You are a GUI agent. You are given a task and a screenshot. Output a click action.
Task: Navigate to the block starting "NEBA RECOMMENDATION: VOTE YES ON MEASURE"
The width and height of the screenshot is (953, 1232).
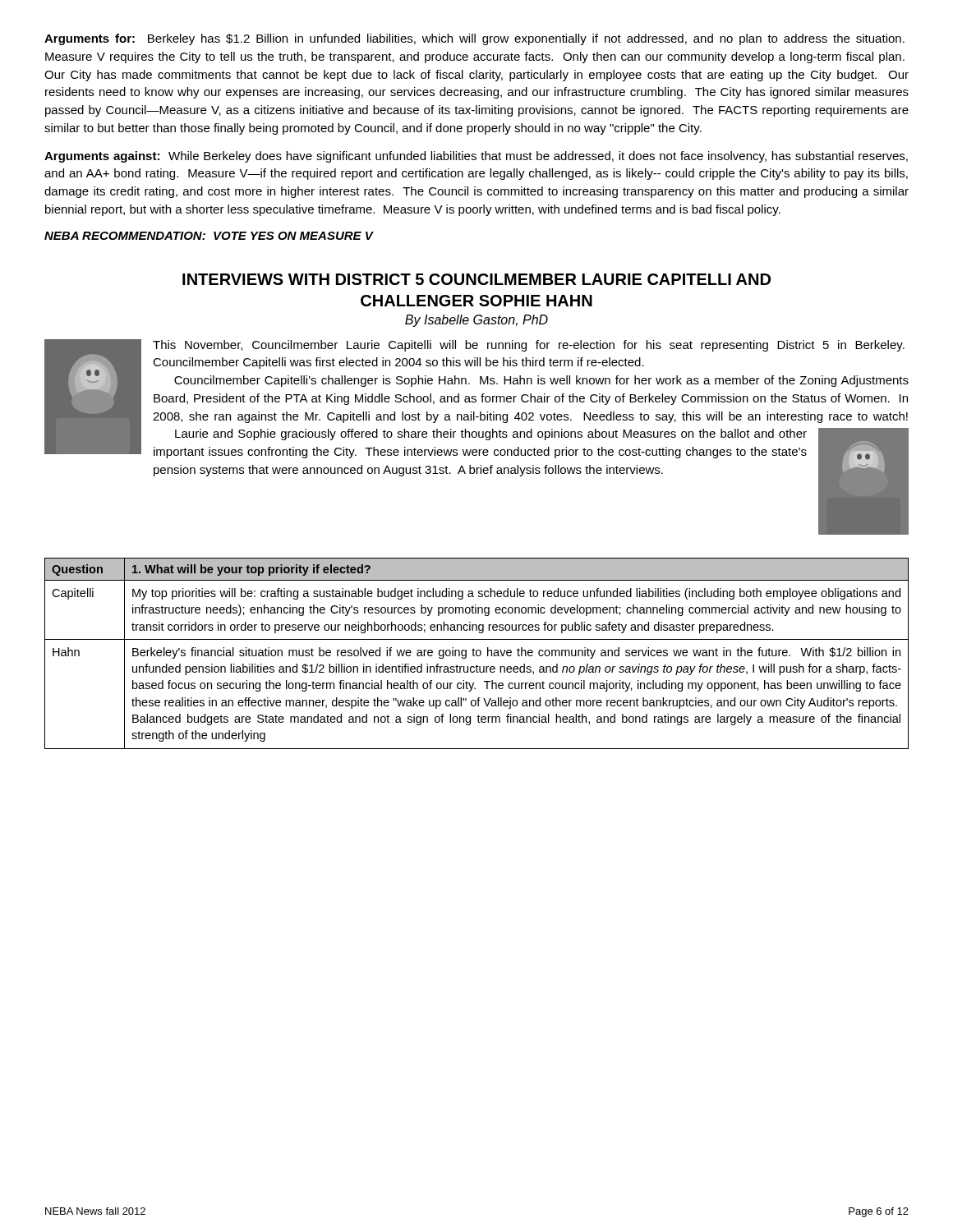pos(209,235)
